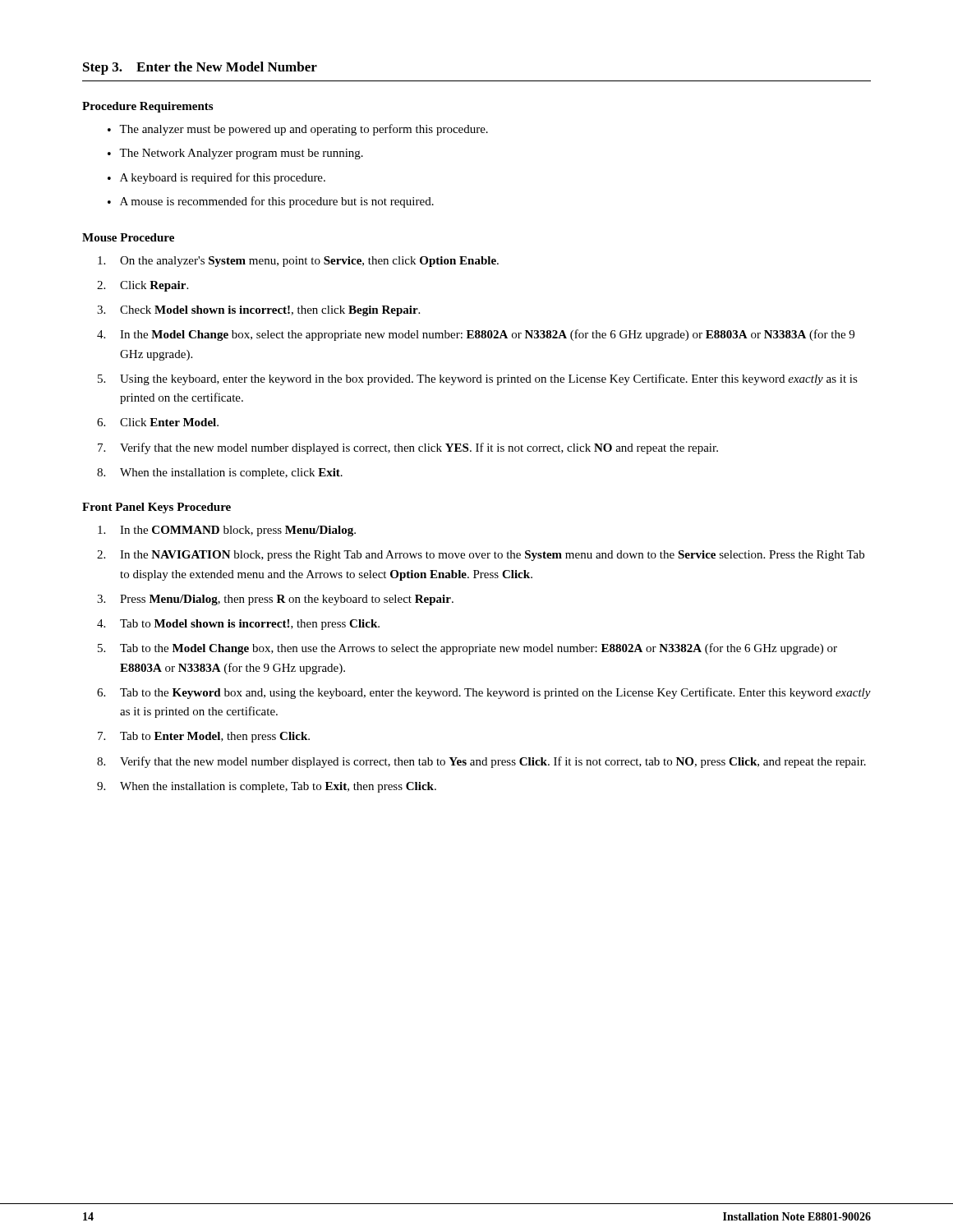Viewport: 953px width, 1232px height.
Task: Select the region starting "5. Using the keyboard,"
Action: (484, 389)
